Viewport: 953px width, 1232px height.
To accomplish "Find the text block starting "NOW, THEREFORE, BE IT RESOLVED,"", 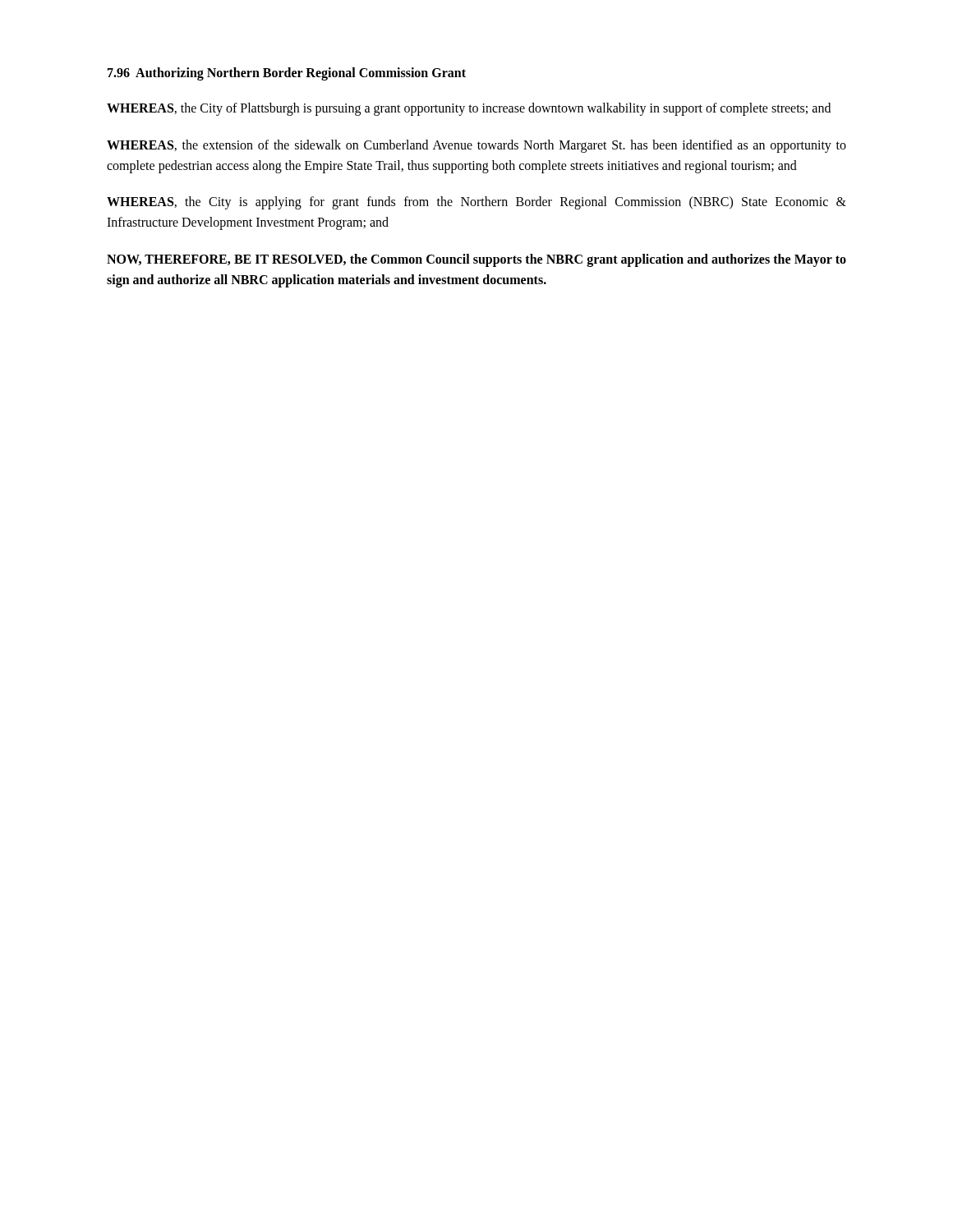I will click(476, 269).
